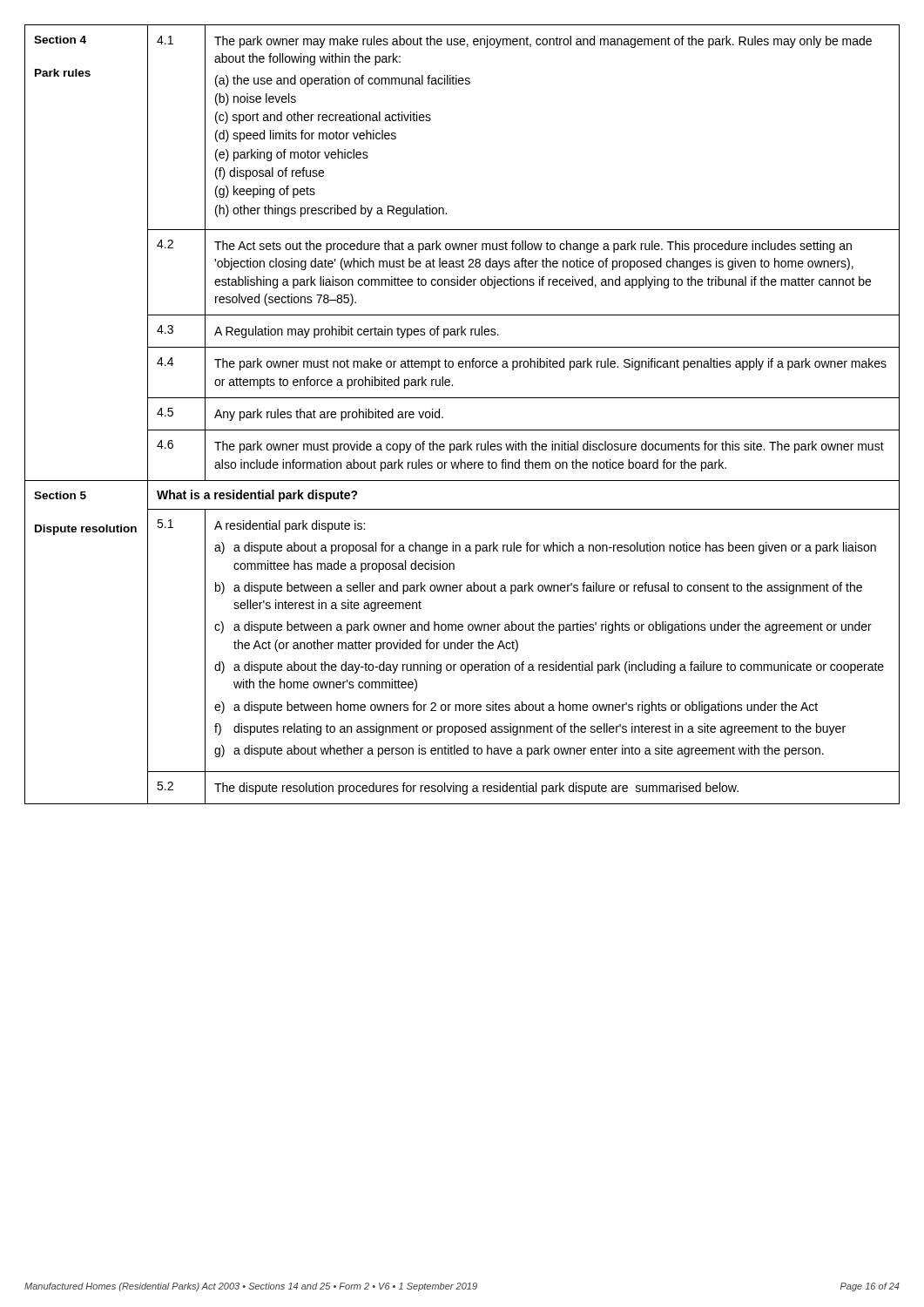Click on the list item that says "(a) the use and operation"
Image resolution: width=924 pixels, height=1307 pixels.
(342, 80)
